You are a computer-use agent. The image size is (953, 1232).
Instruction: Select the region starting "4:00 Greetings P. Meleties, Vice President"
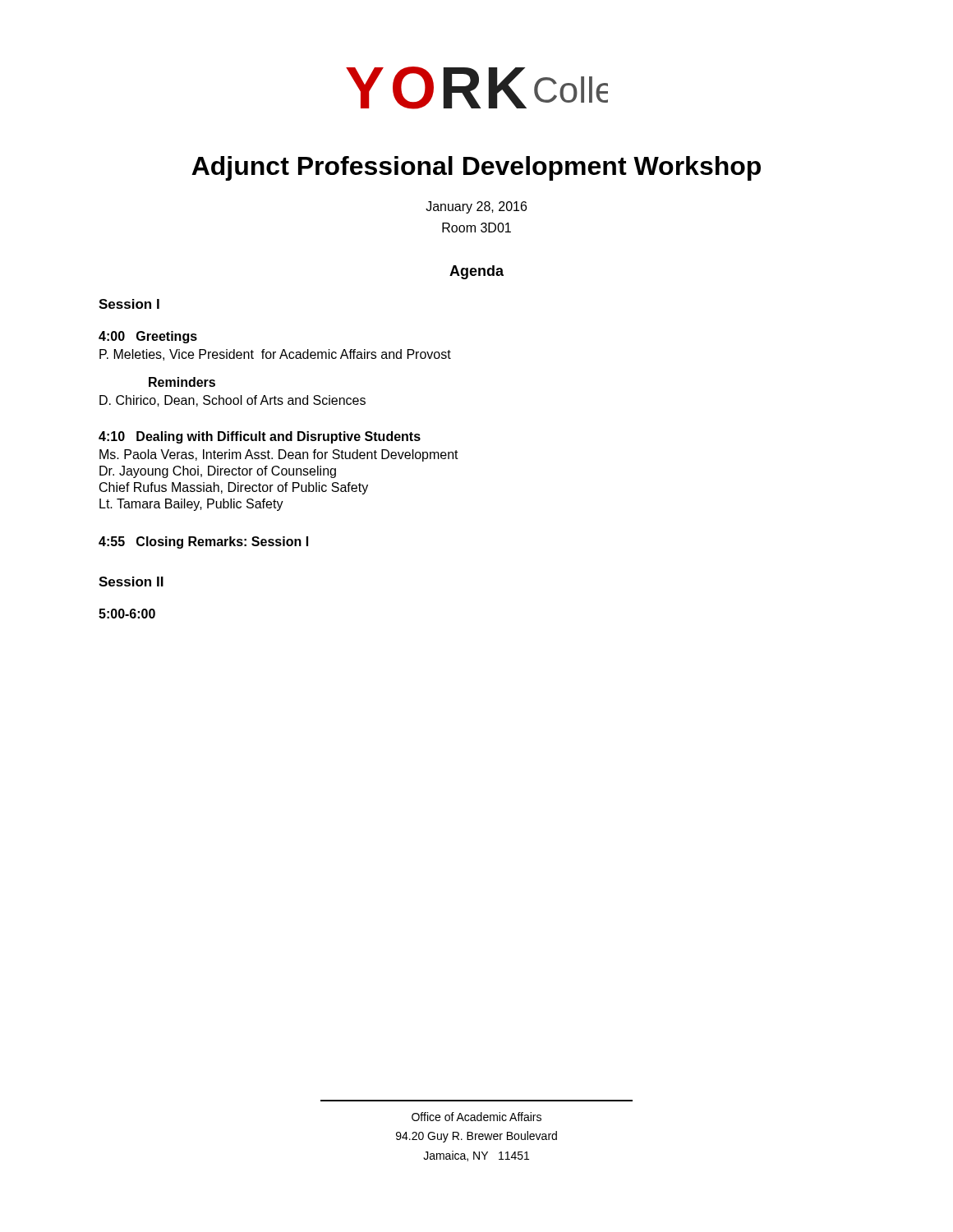(x=148, y=337)
